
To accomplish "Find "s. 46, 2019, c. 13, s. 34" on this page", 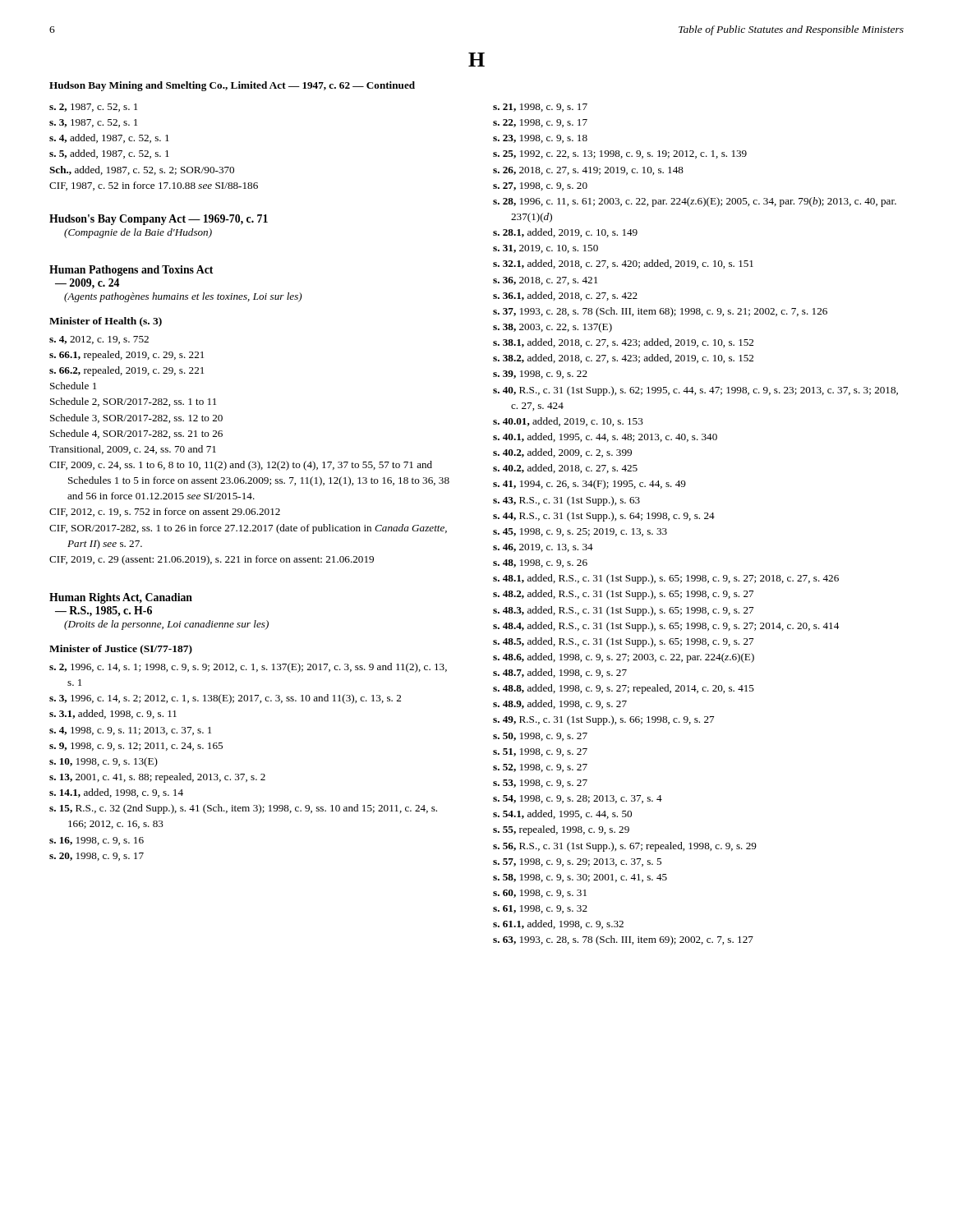I will click(x=543, y=547).
